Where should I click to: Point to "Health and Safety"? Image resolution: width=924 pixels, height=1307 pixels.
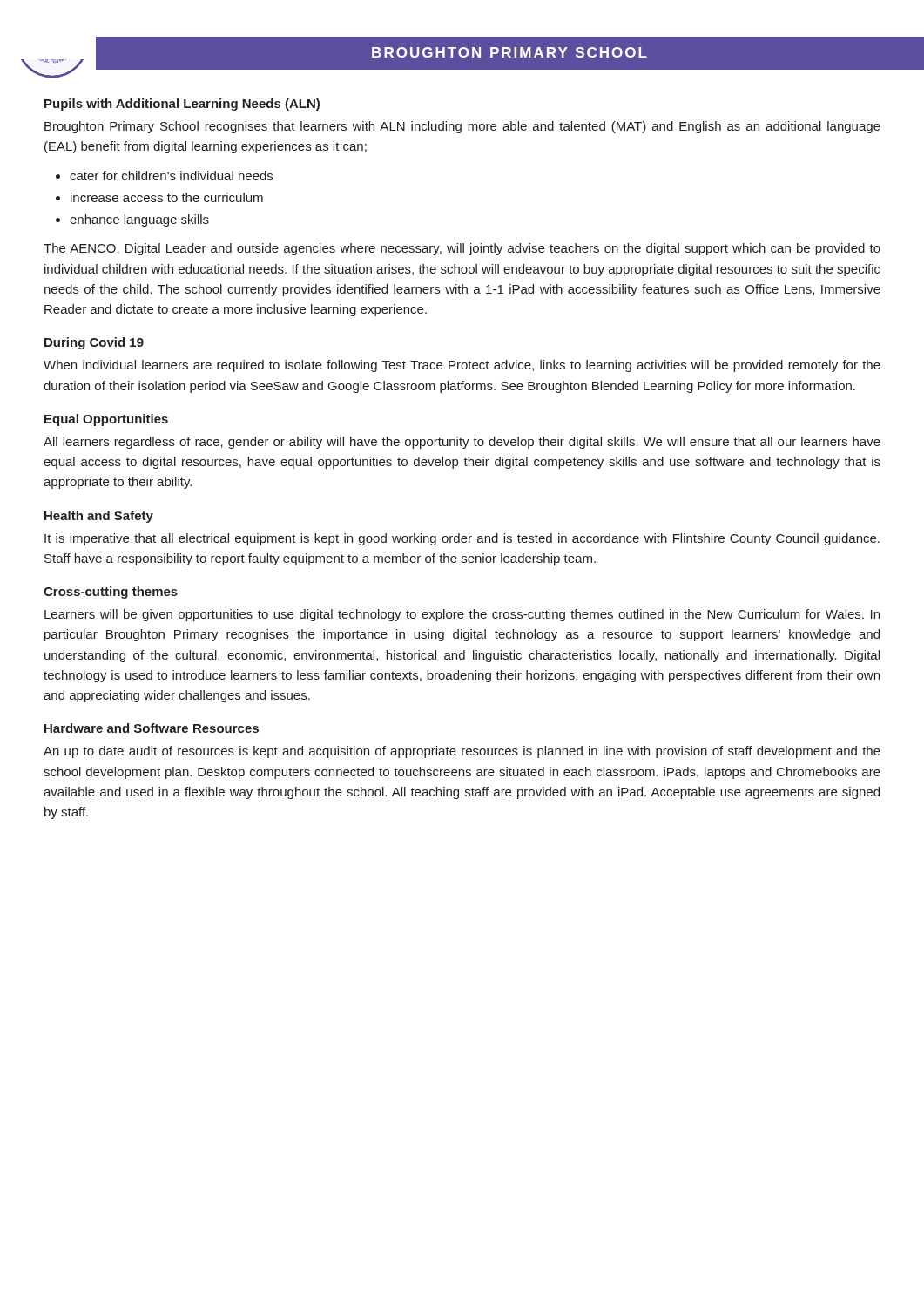point(98,515)
